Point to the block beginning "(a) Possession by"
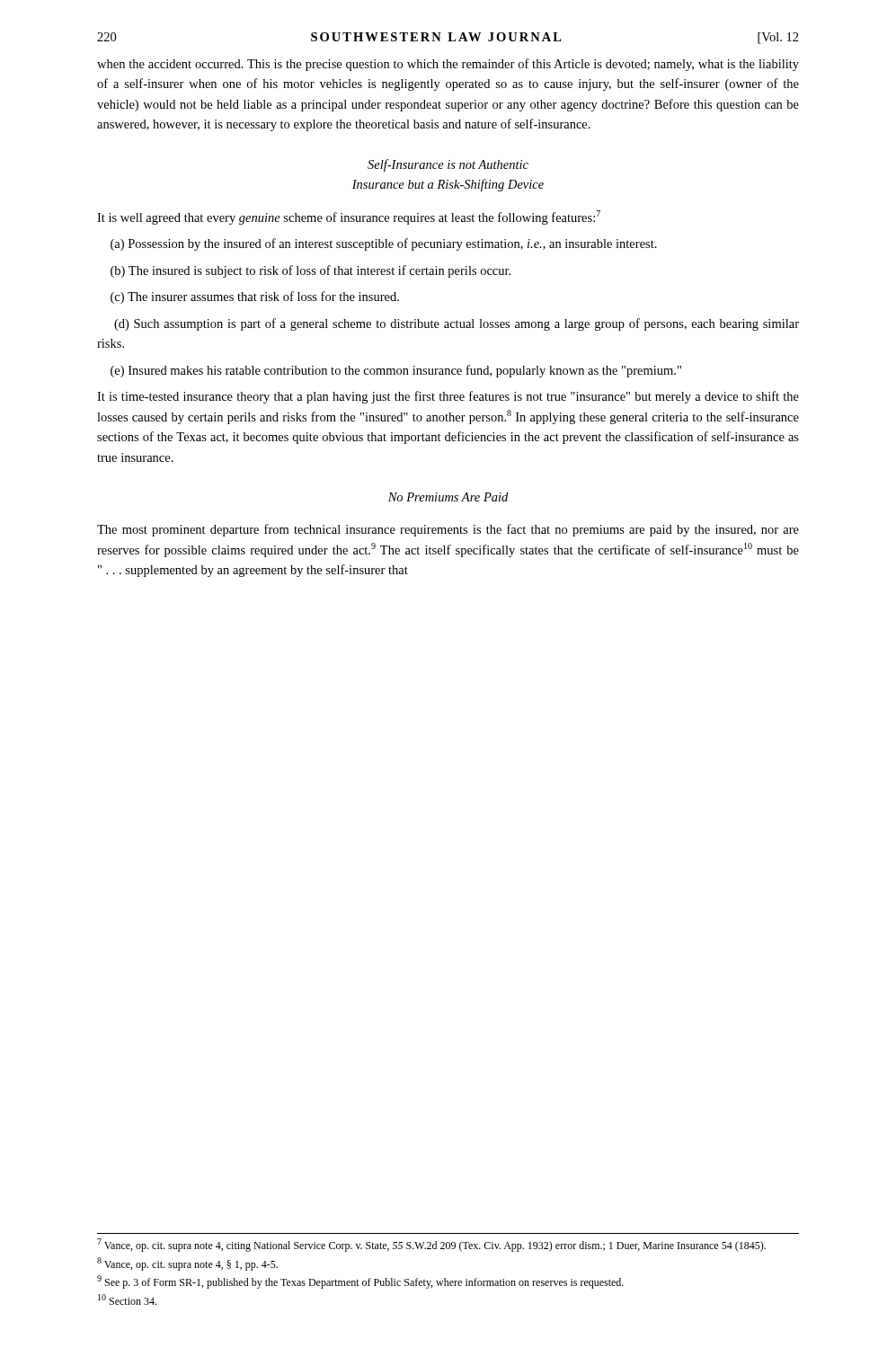Viewport: 896px width, 1348px height. [x=448, y=244]
